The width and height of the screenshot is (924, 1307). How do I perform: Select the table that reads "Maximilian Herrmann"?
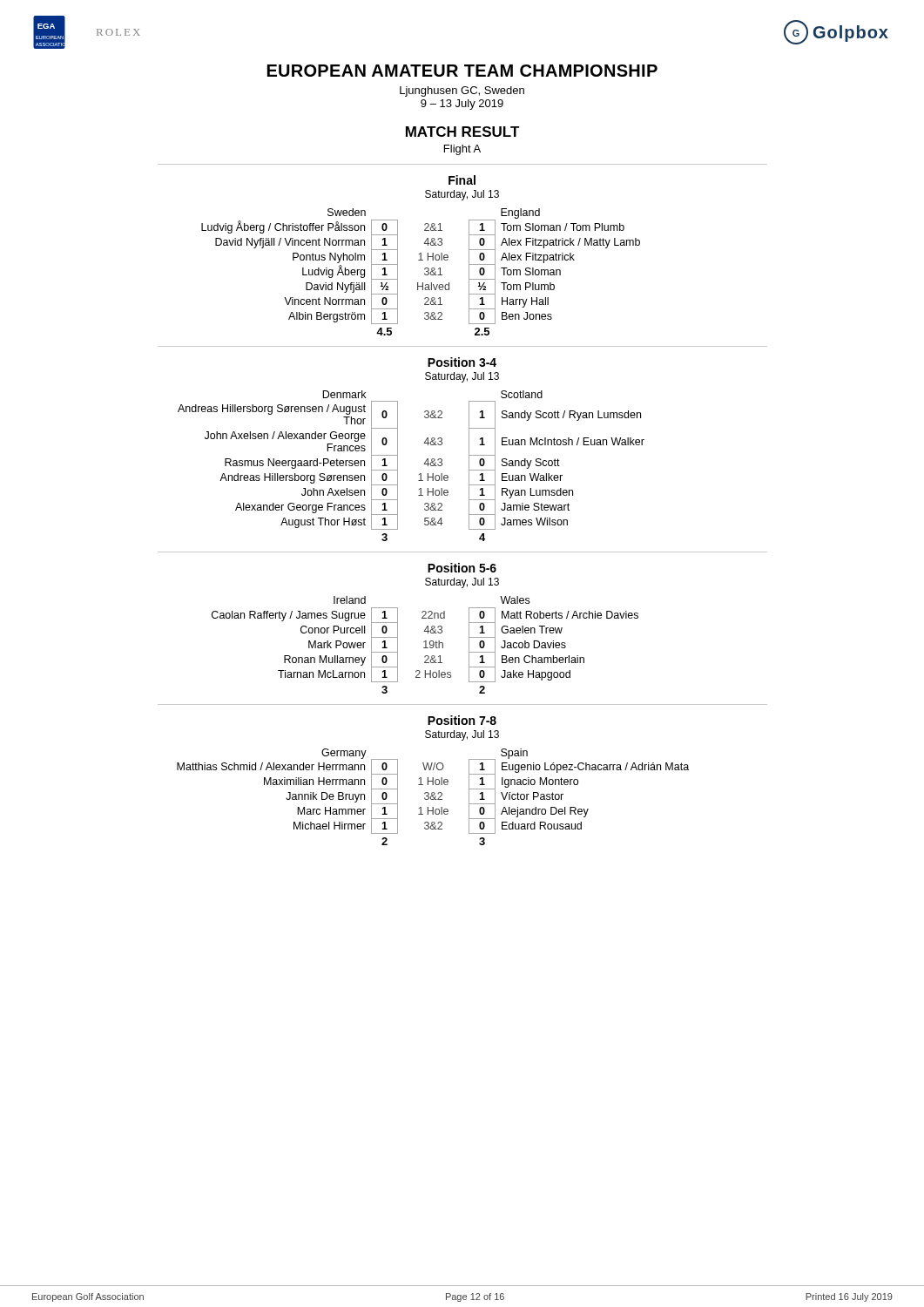click(x=462, y=797)
